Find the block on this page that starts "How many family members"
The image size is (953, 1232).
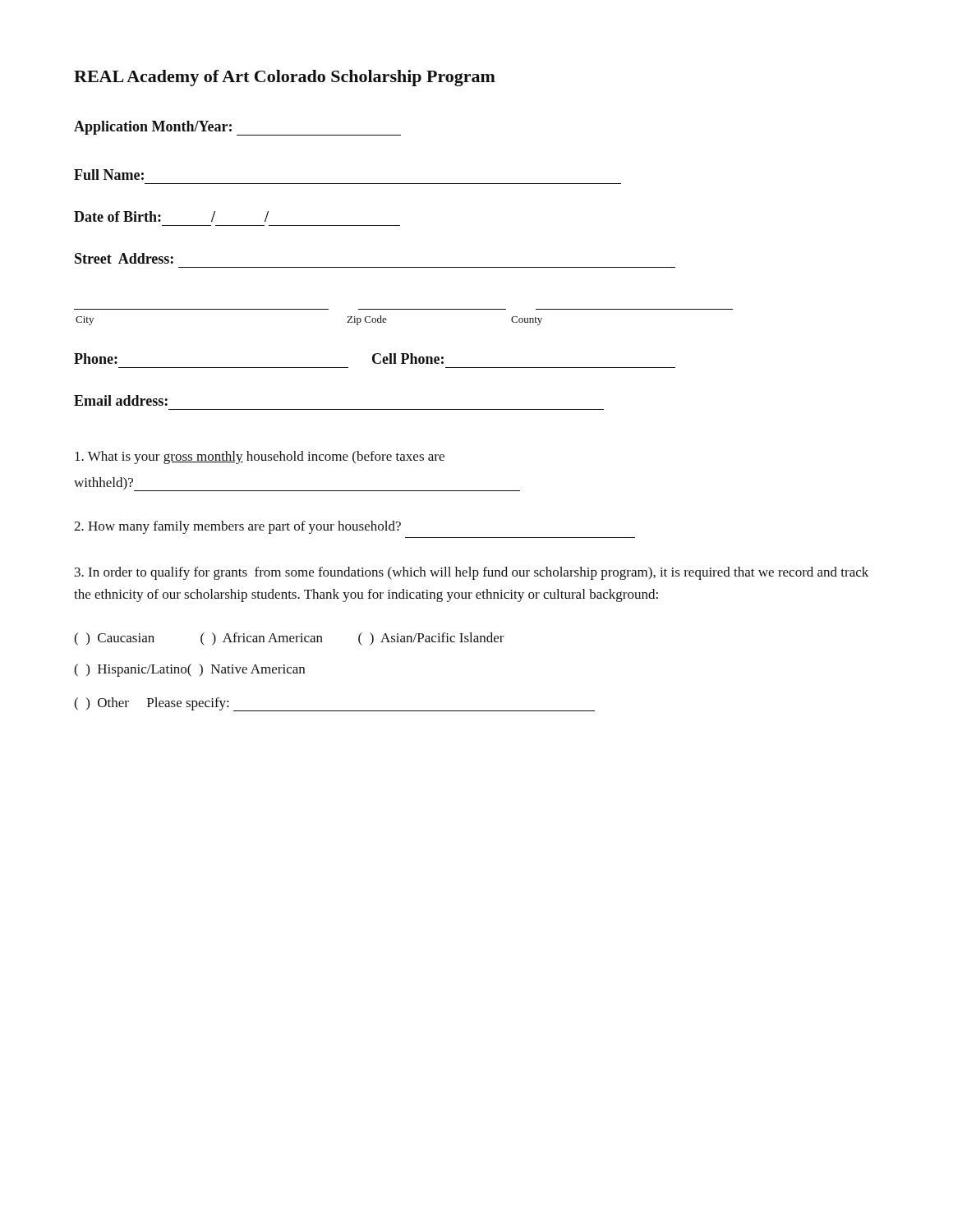[354, 528]
